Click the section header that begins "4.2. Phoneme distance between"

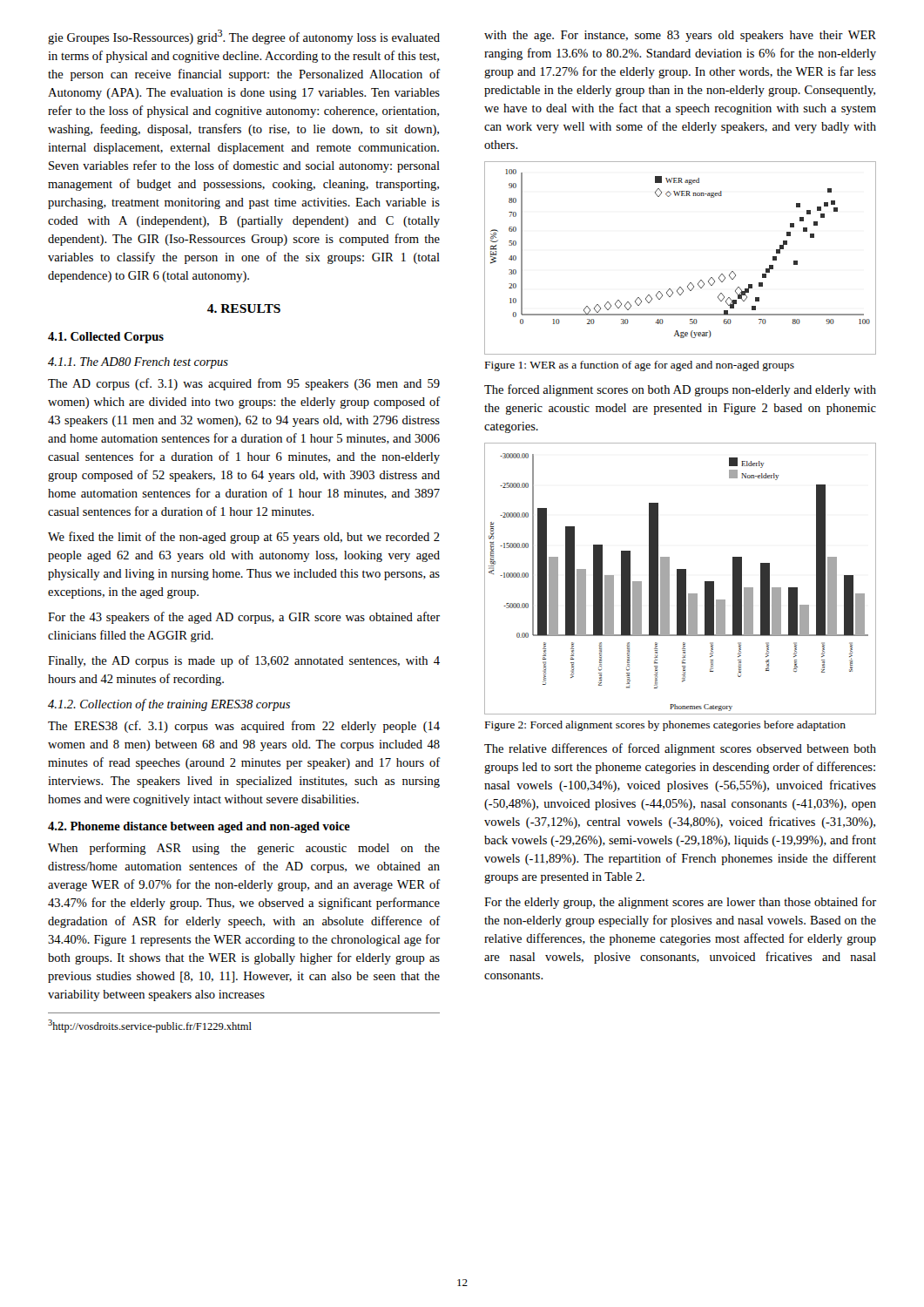coord(199,826)
